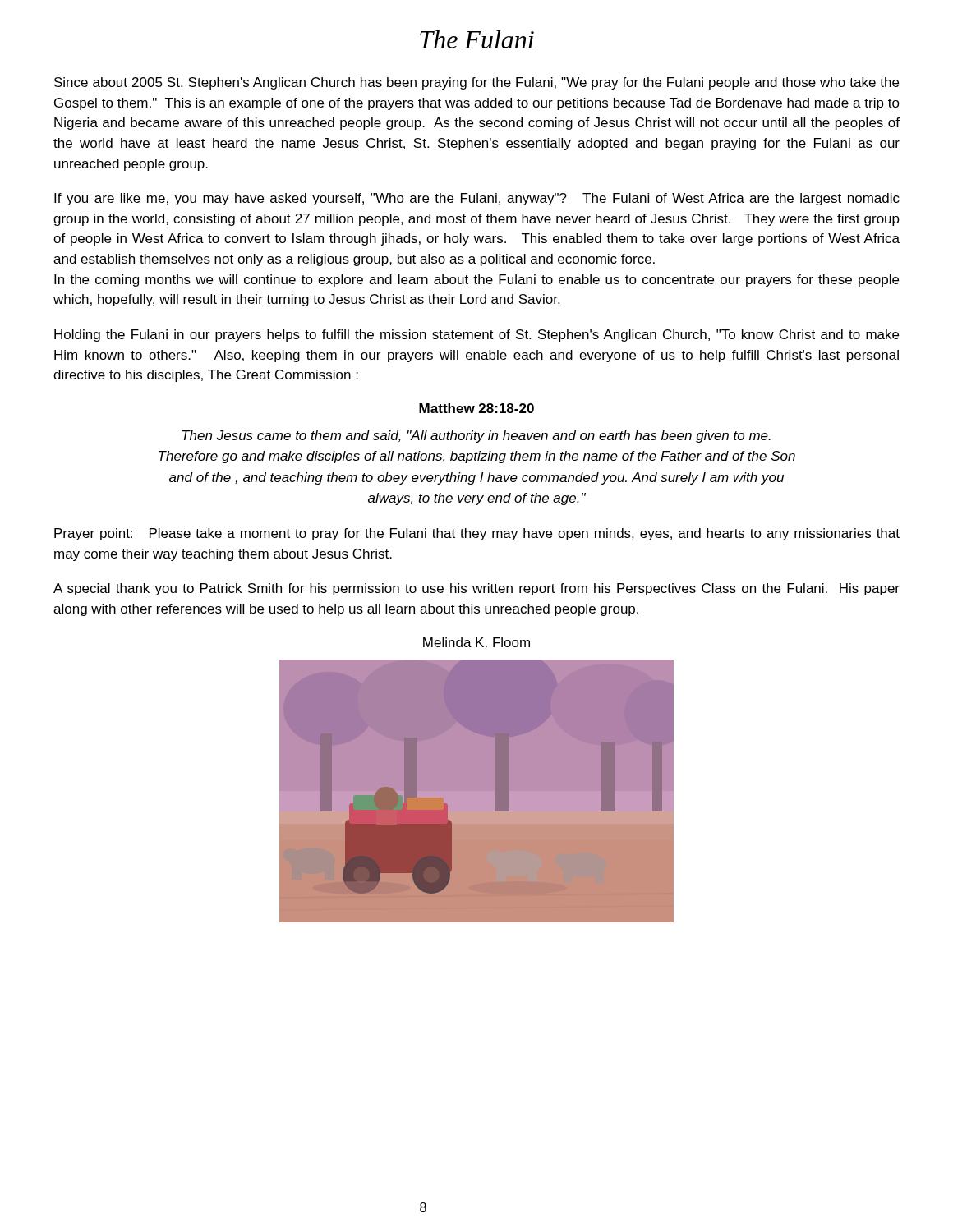Find the caption that reads "Melinda K. Floom"
The width and height of the screenshot is (953, 1232).
pyautogui.click(x=476, y=642)
